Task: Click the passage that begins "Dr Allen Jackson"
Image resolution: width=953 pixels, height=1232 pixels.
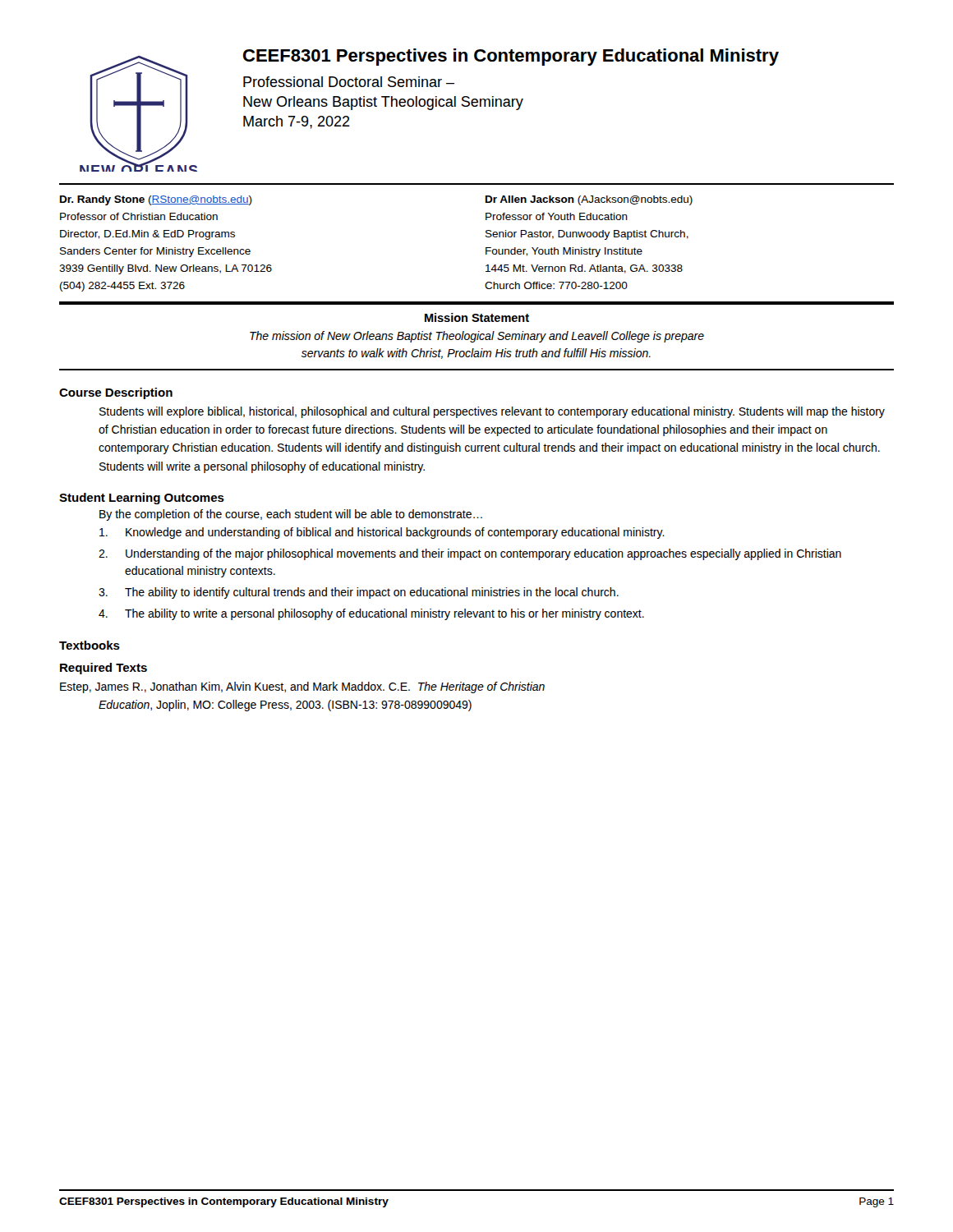Action: coord(589,242)
